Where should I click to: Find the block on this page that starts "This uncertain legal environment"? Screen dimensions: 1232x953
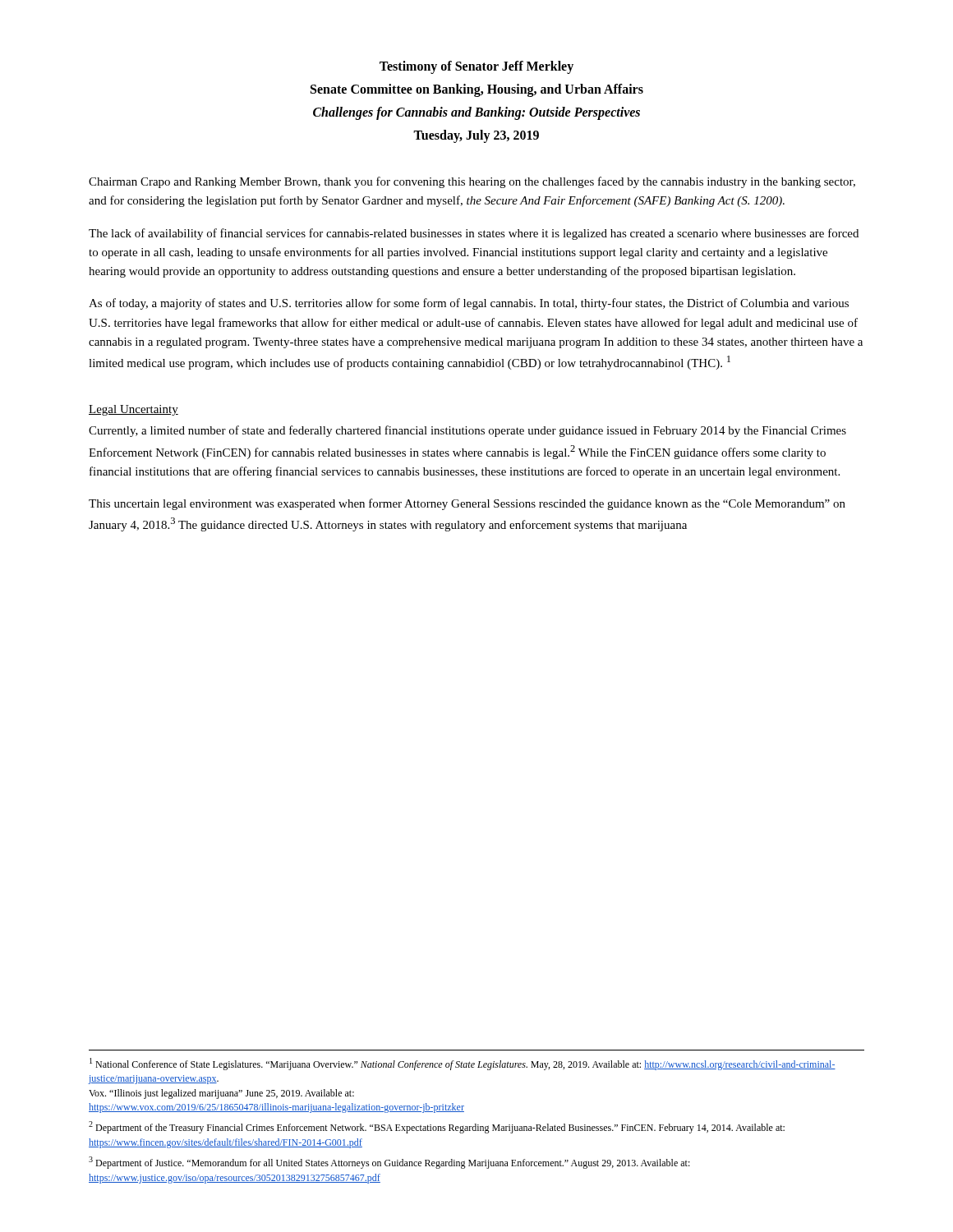coord(467,514)
